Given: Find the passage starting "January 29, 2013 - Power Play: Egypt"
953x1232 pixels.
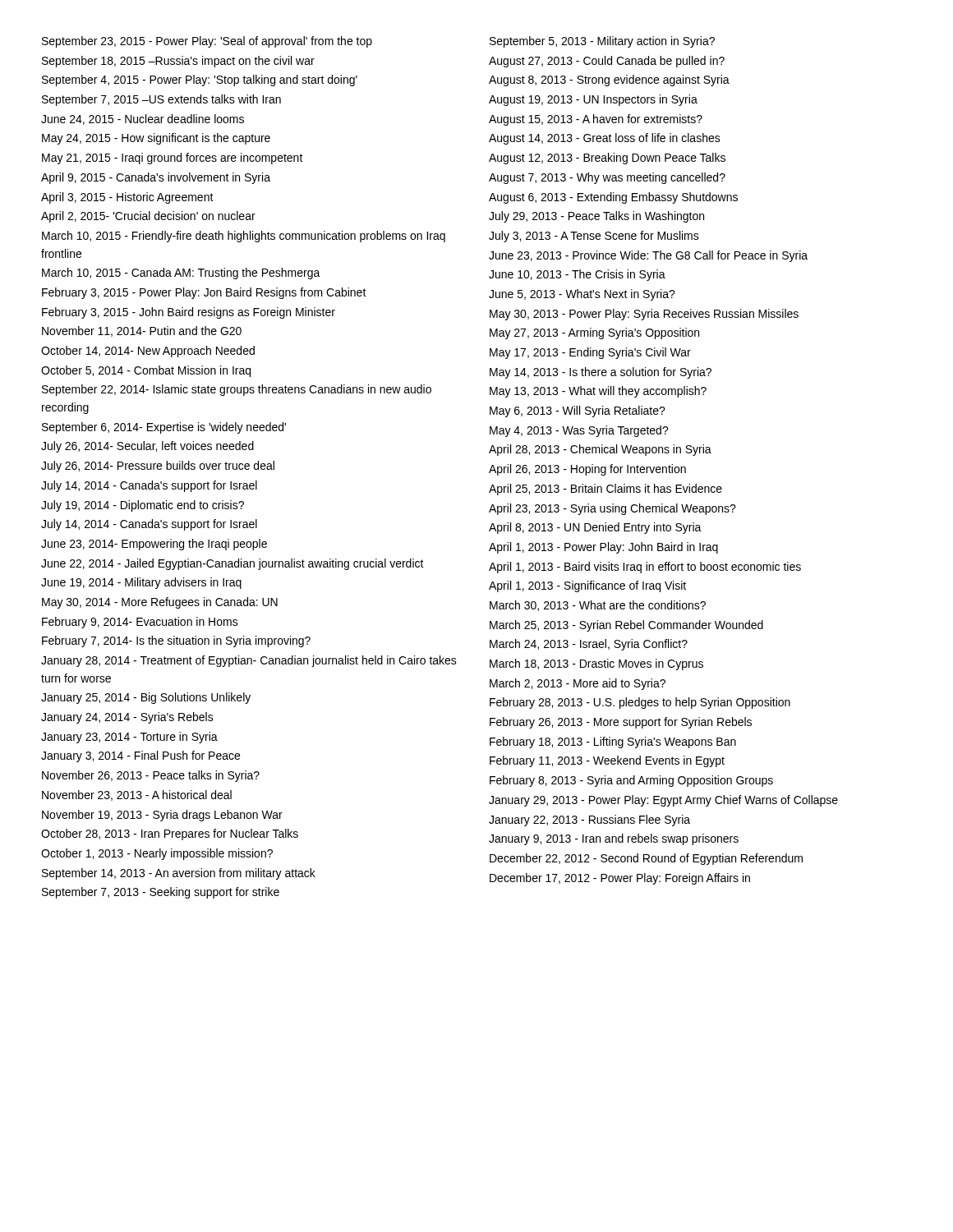Looking at the screenshot, I should (663, 800).
